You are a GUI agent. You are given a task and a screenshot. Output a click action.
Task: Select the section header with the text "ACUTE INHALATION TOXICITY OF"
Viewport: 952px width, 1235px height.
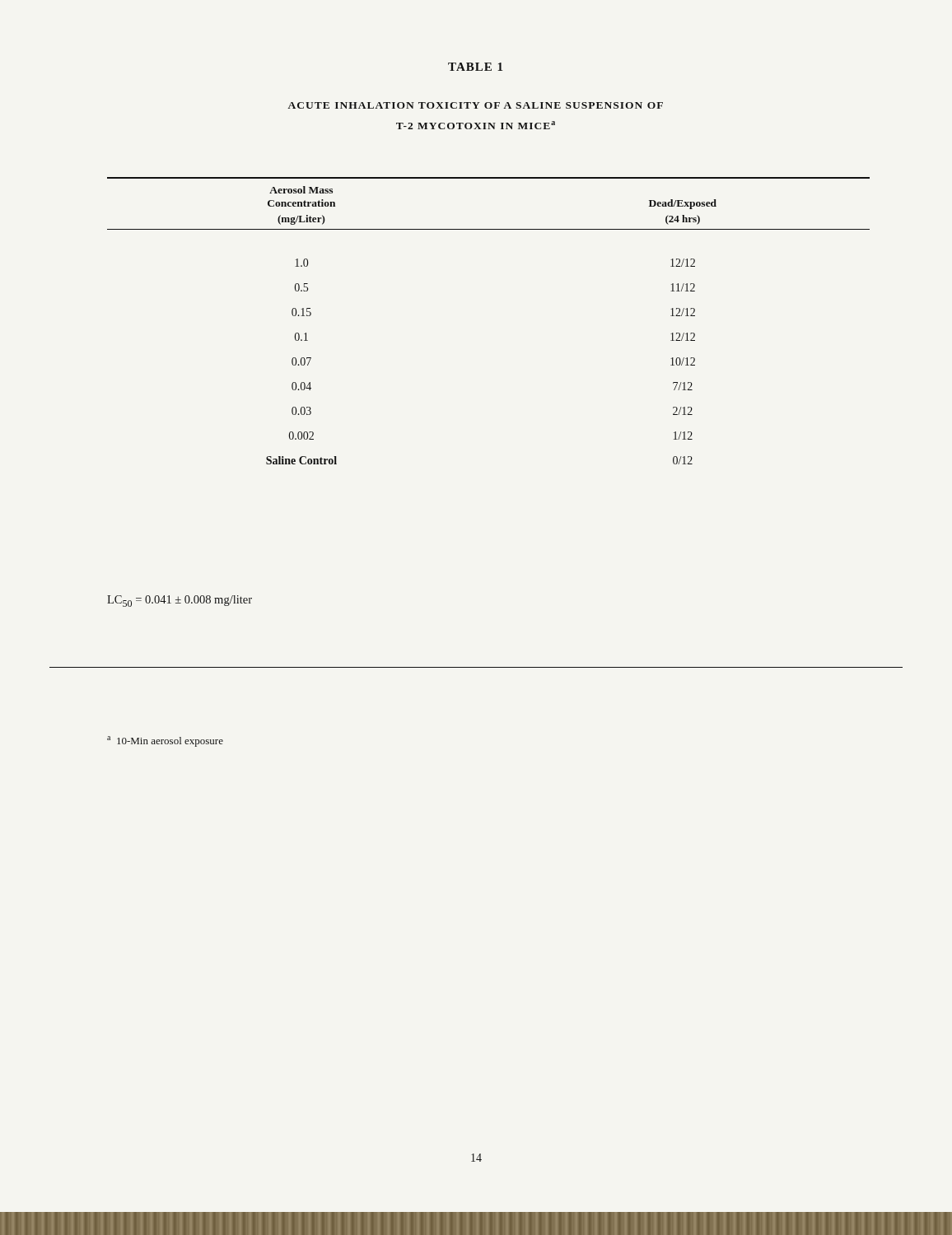476,115
